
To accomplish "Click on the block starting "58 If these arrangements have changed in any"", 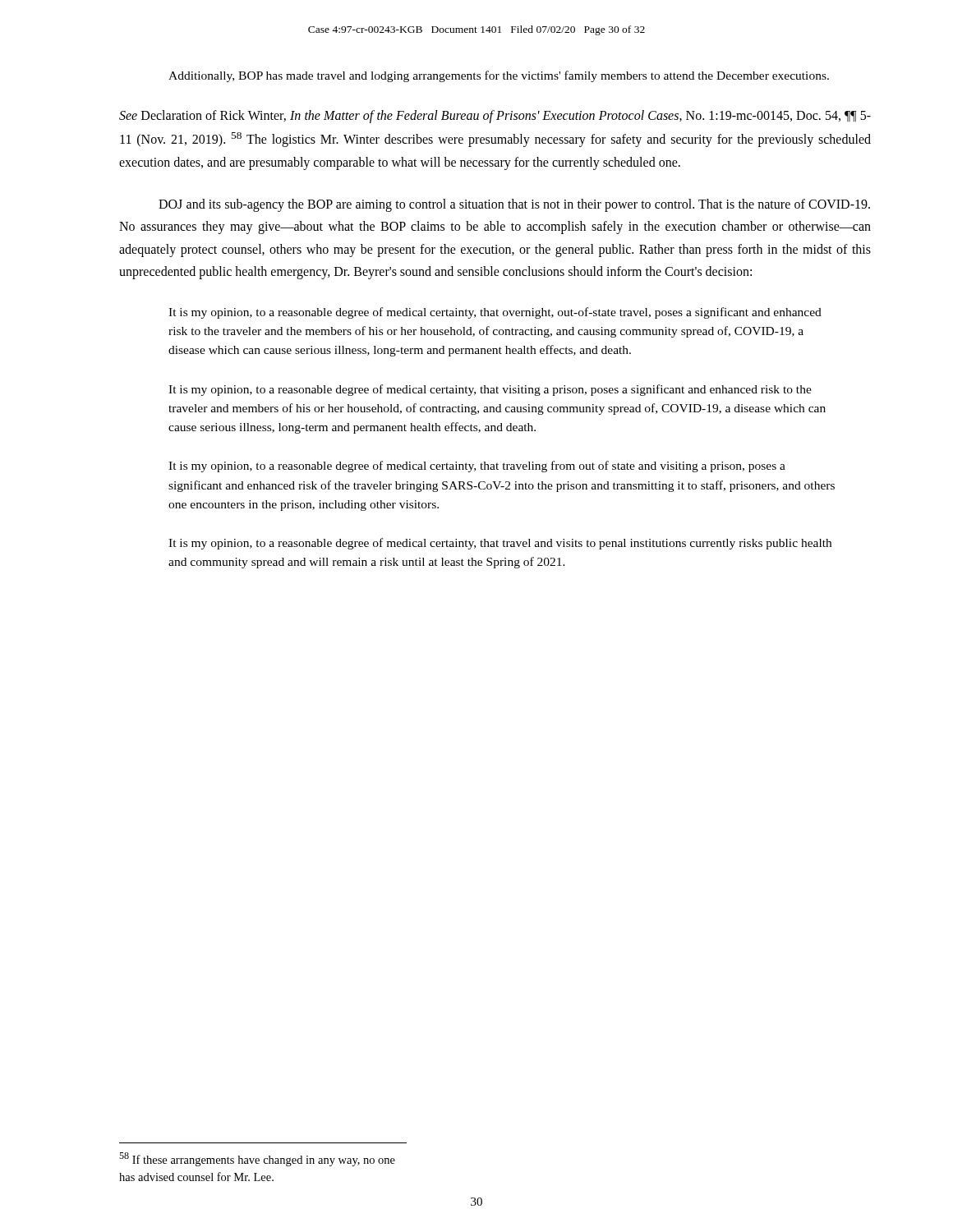I will click(257, 1167).
